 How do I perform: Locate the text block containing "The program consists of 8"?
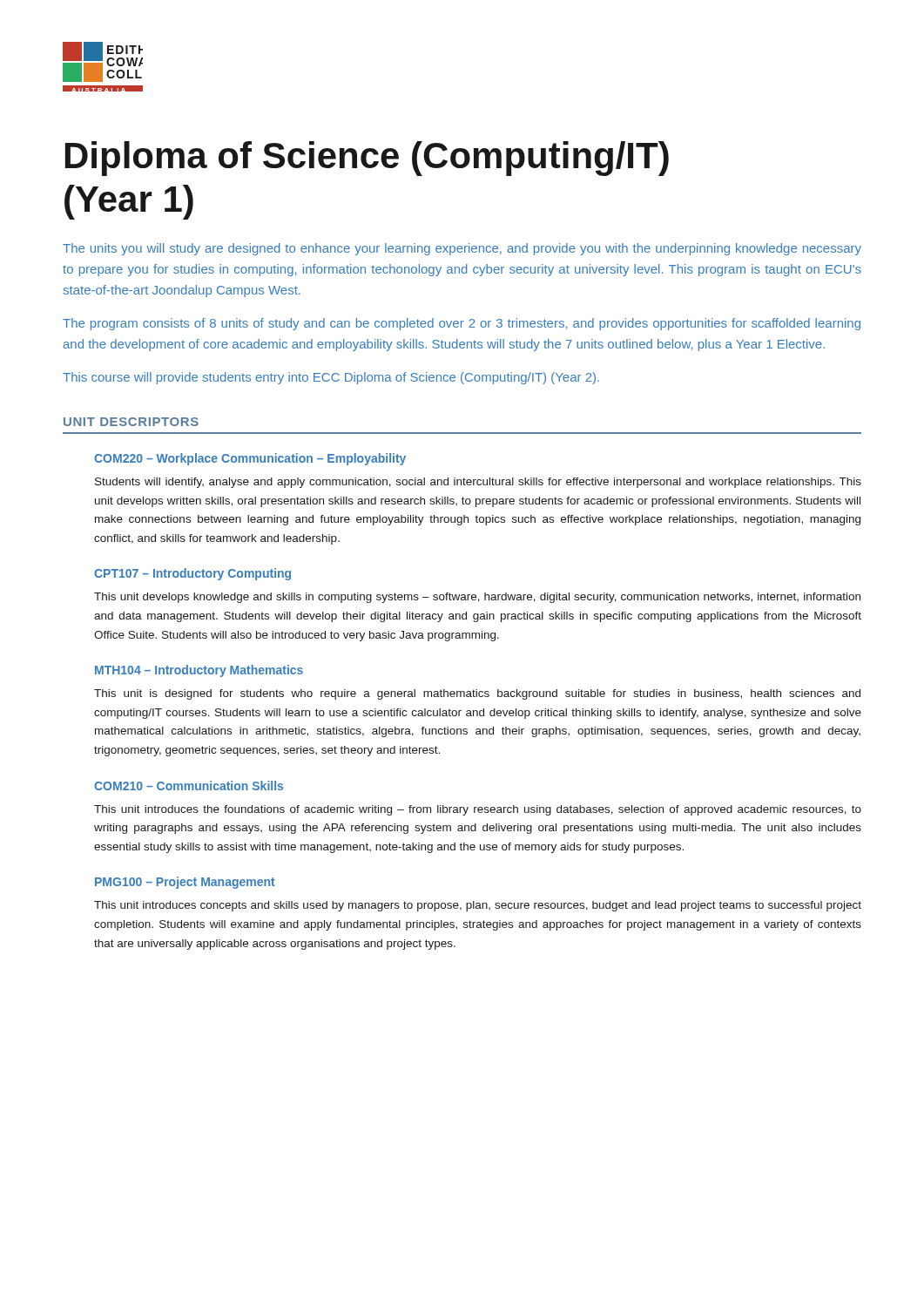click(x=462, y=333)
